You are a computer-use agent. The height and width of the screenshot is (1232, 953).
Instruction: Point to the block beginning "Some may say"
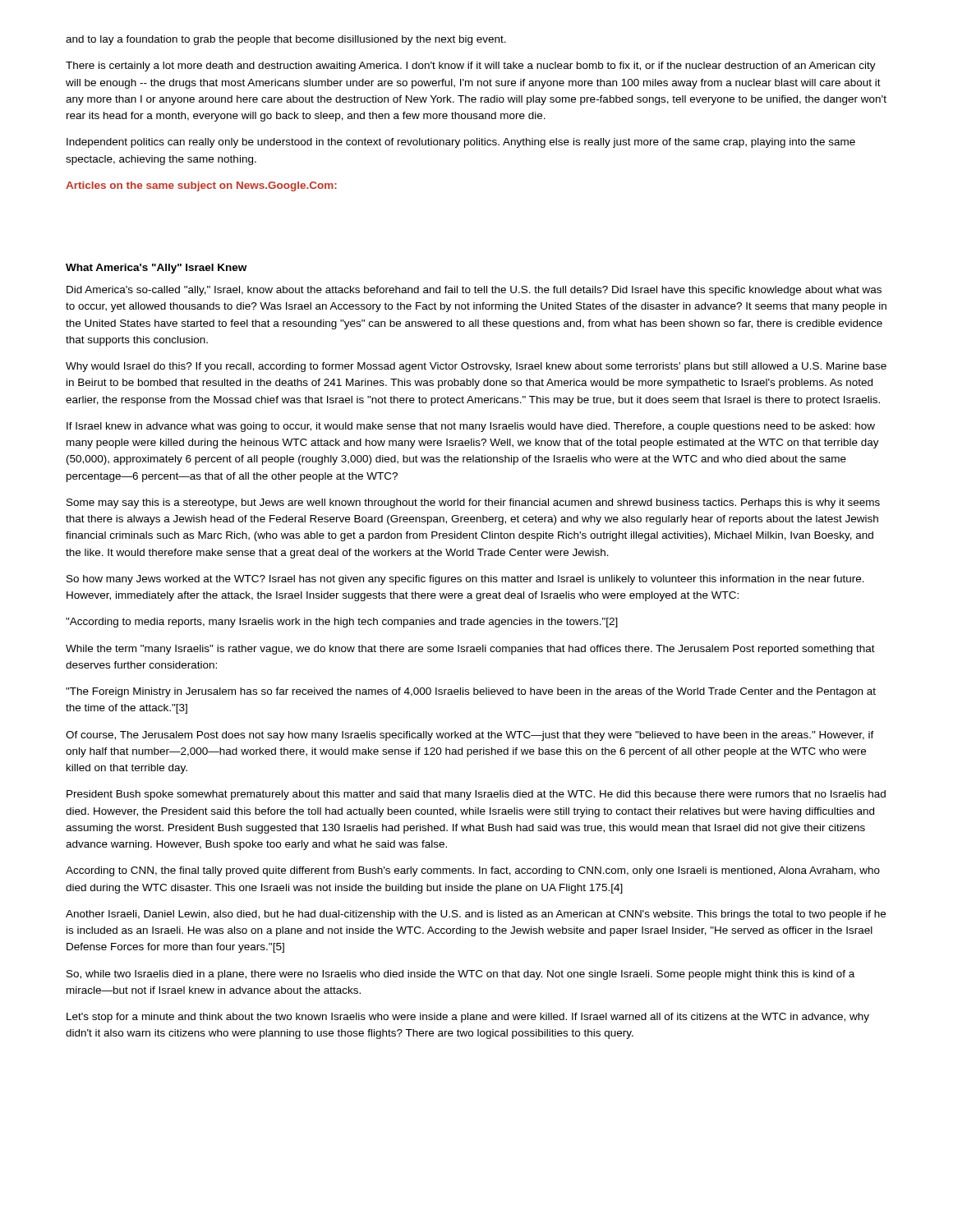pos(473,527)
